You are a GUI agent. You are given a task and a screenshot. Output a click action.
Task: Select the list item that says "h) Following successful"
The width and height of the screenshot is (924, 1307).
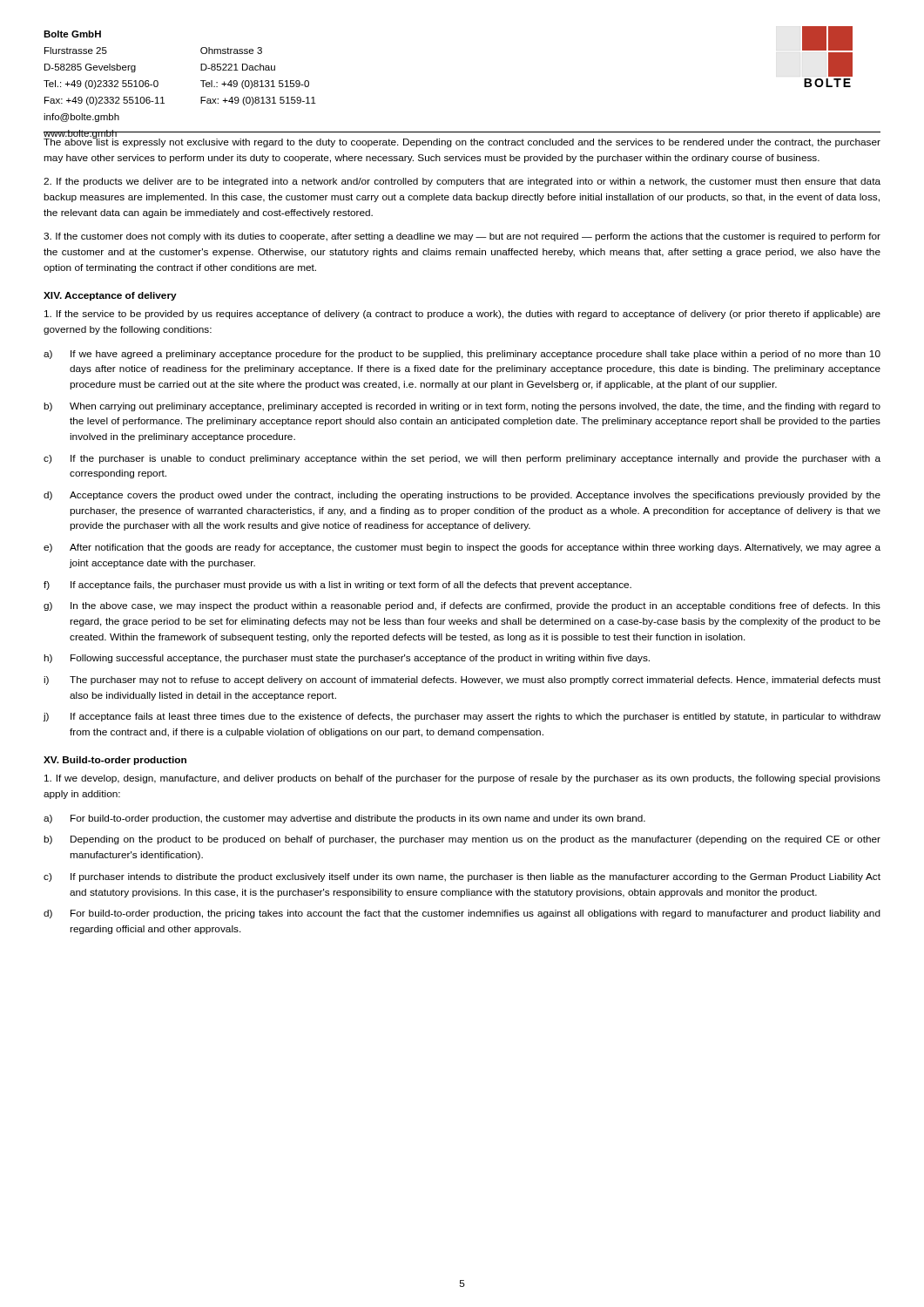[462, 659]
